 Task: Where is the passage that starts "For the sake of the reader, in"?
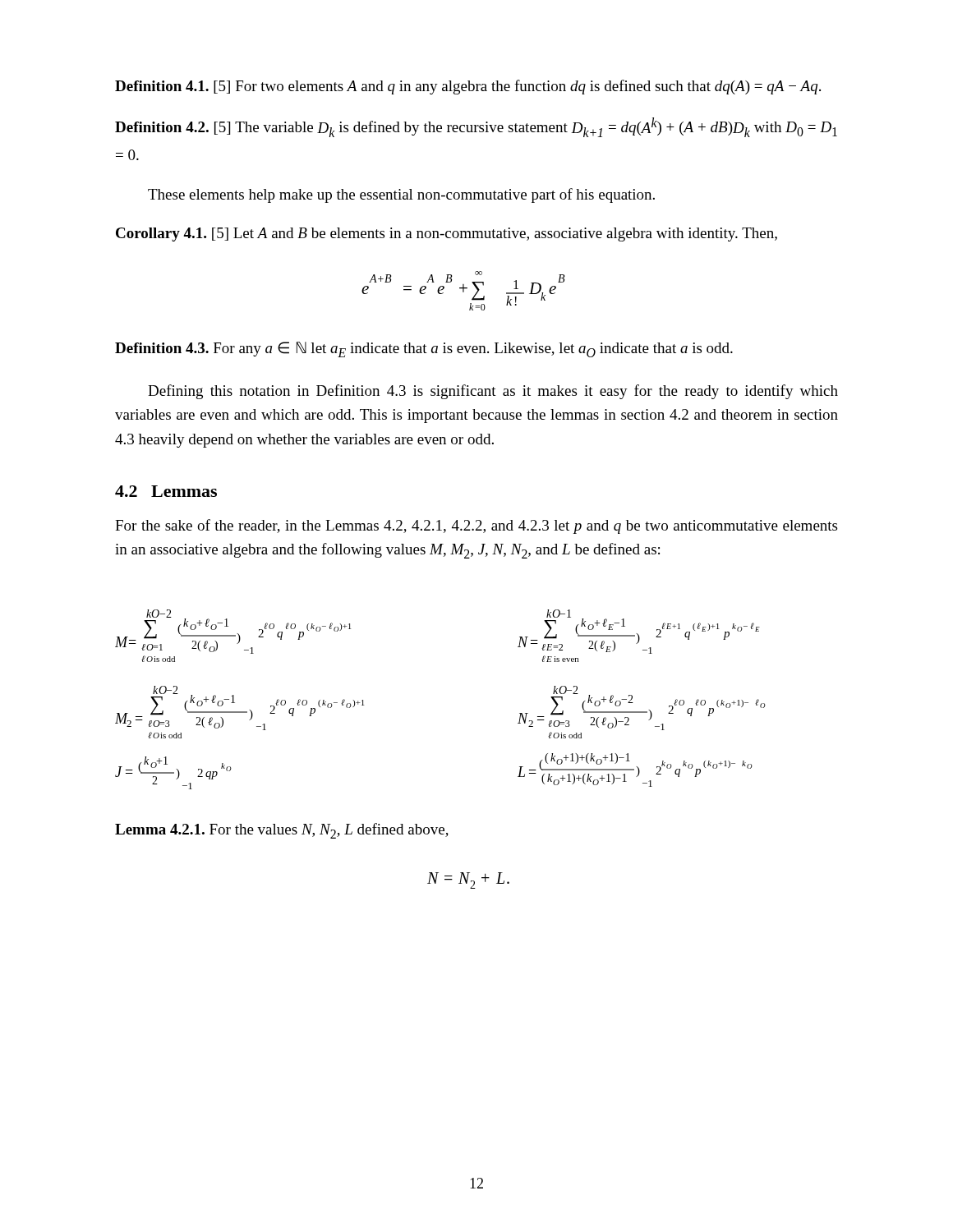476,539
